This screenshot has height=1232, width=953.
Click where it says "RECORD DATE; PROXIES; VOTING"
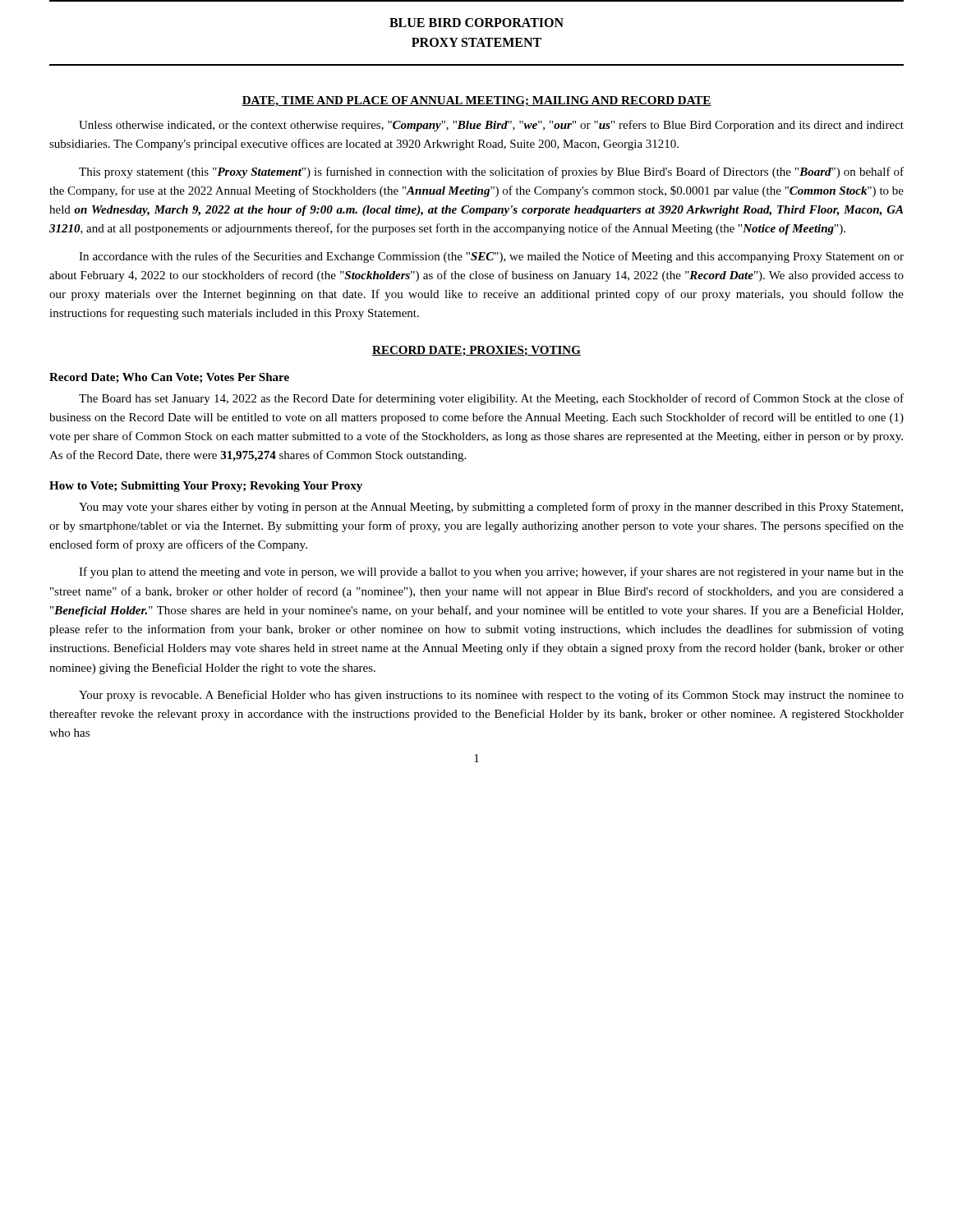pos(476,349)
